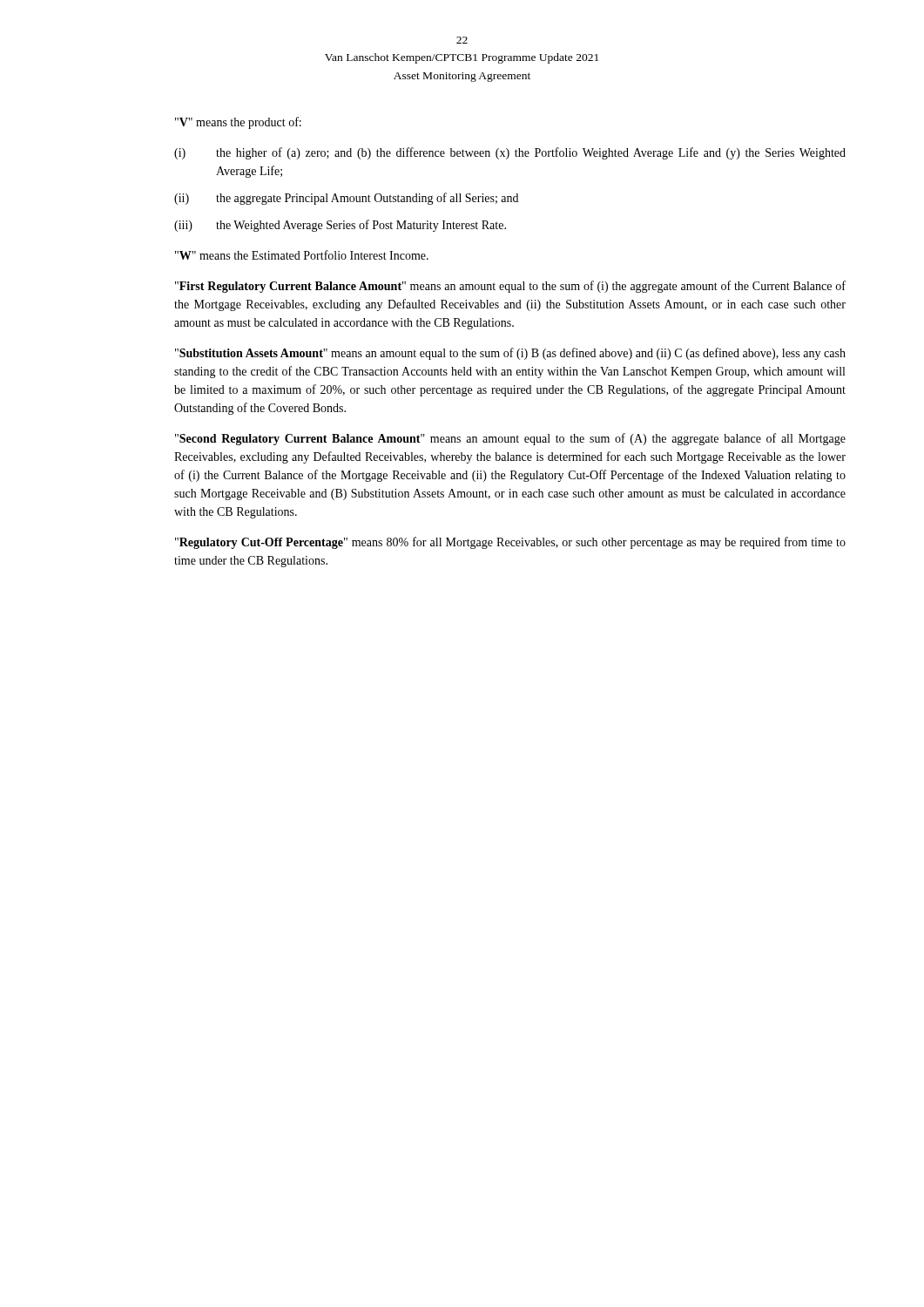Click on the text block that says ""W" means the"
924x1307 pixels.
click(302, 256)
